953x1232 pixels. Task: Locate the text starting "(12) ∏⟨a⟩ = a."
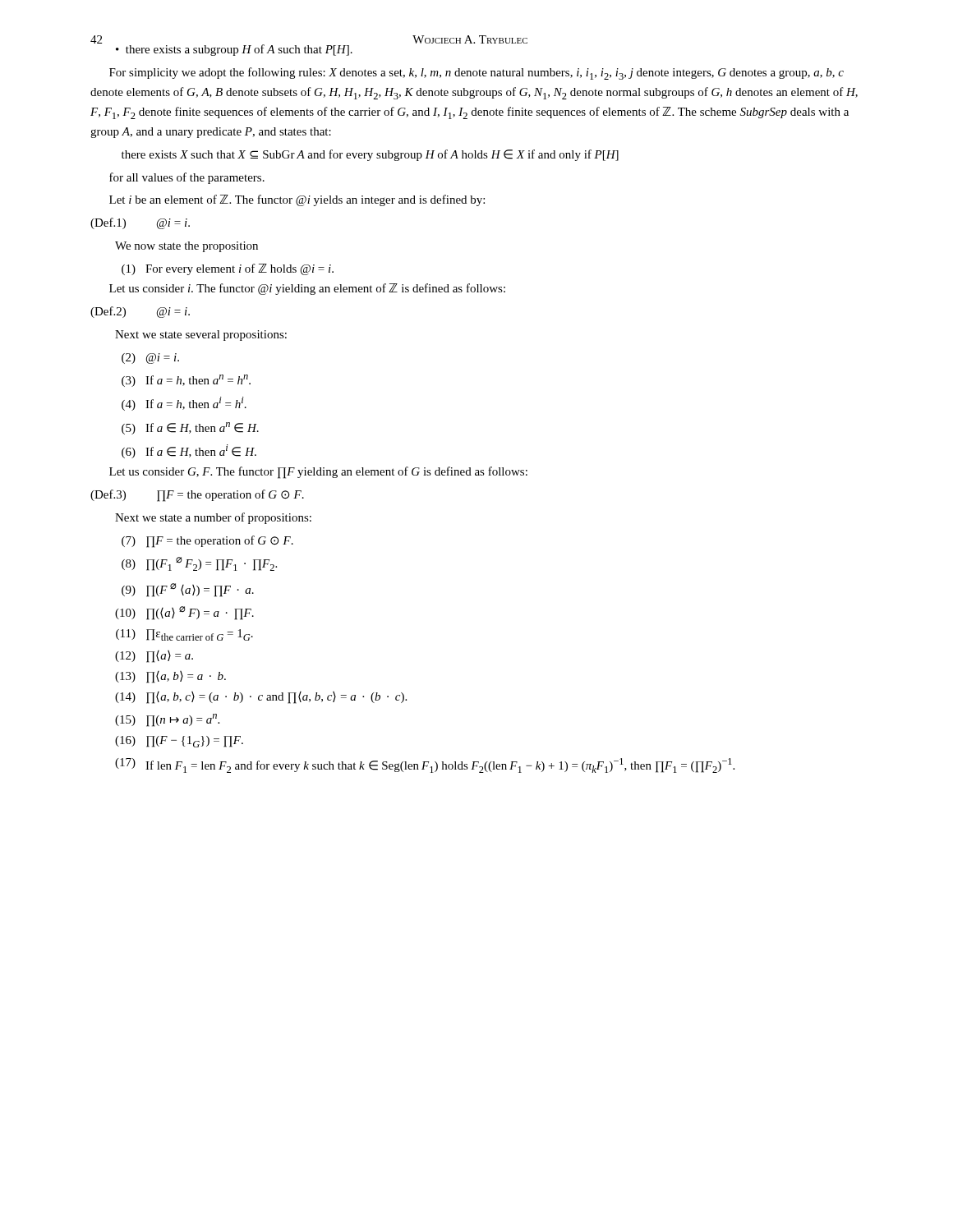tap(154, 657)
